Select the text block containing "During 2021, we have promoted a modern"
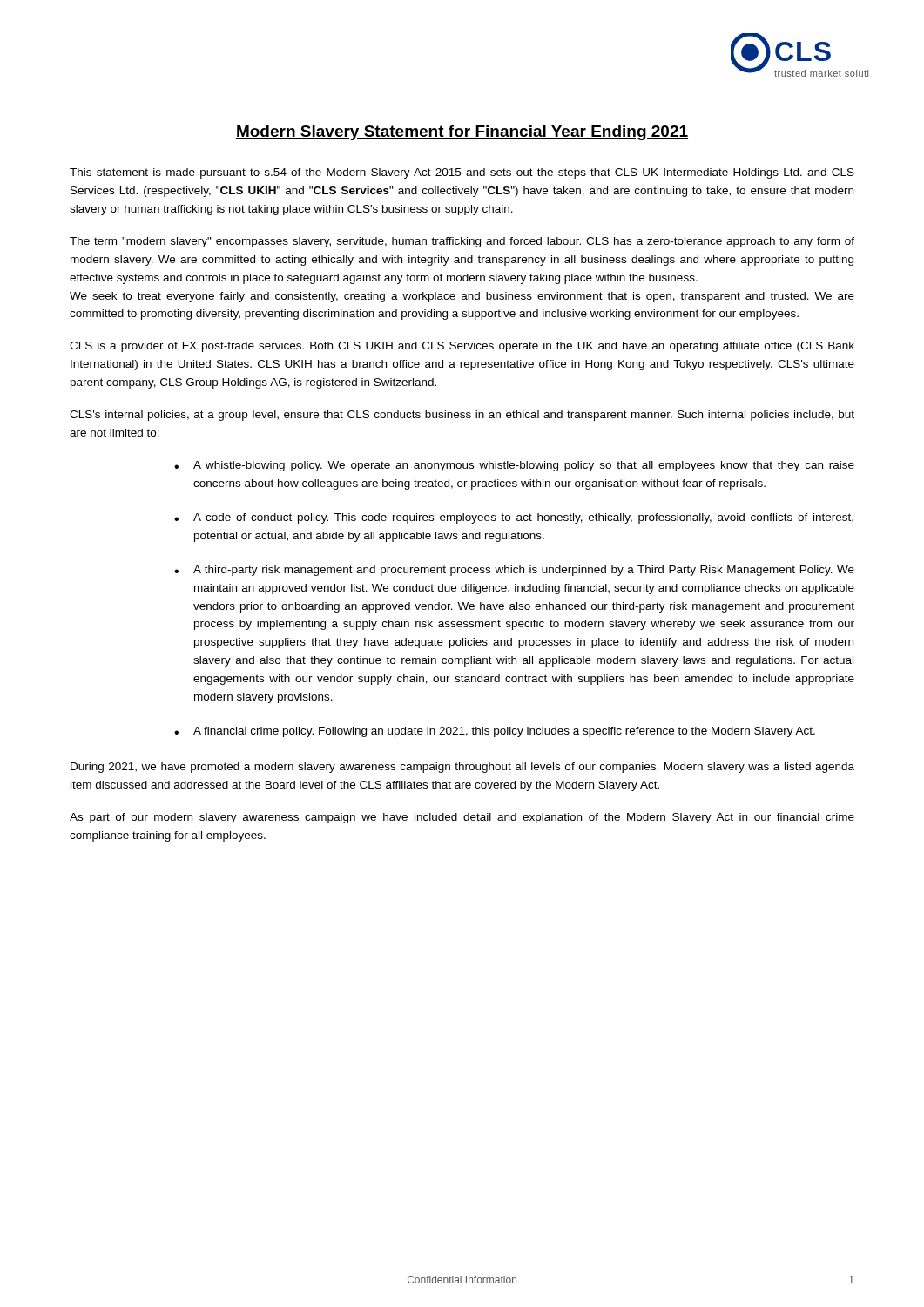Screen dimensions: 1307x924 coord(462,776)
